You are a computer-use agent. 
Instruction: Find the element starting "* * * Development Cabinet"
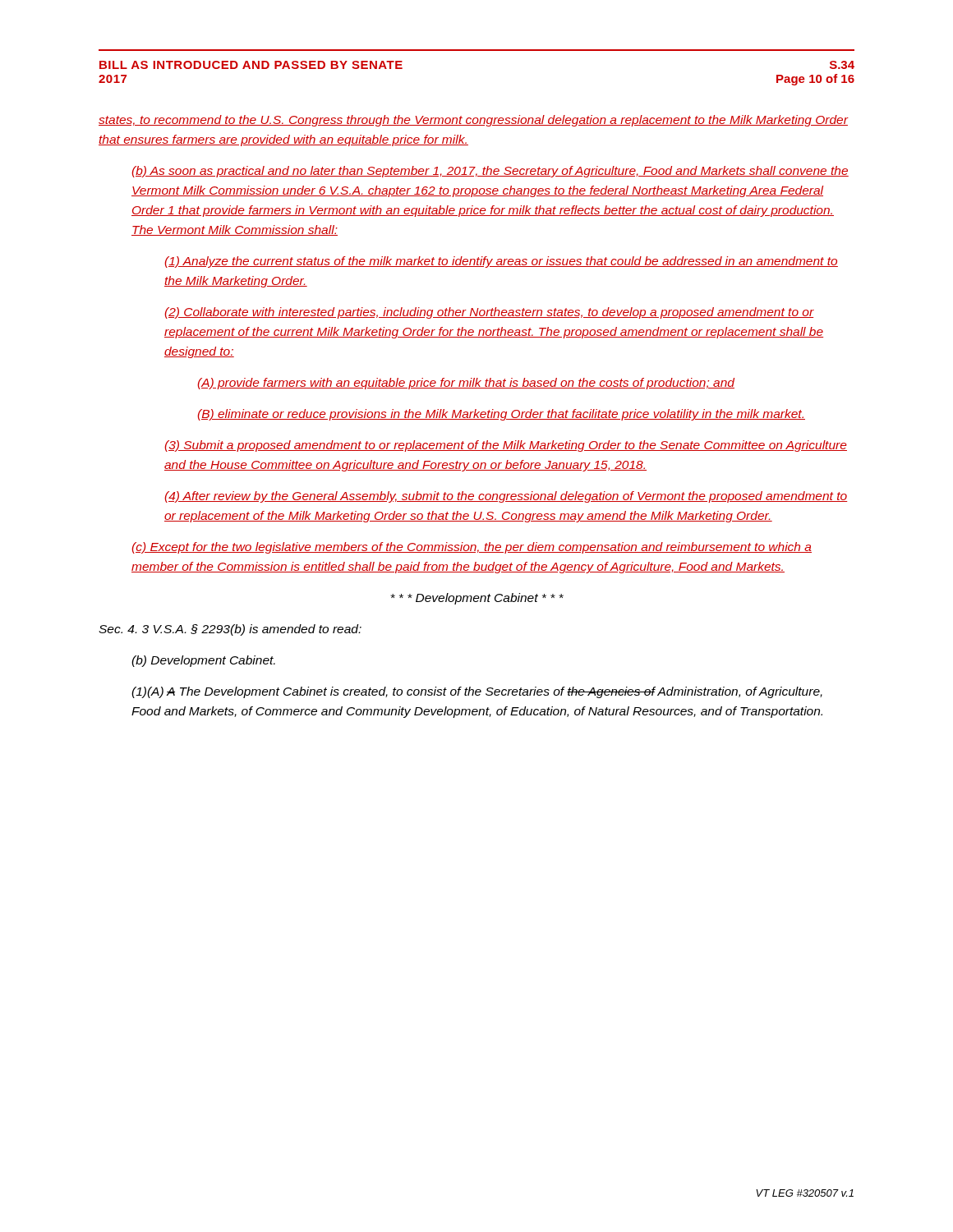tap(476, 598)
